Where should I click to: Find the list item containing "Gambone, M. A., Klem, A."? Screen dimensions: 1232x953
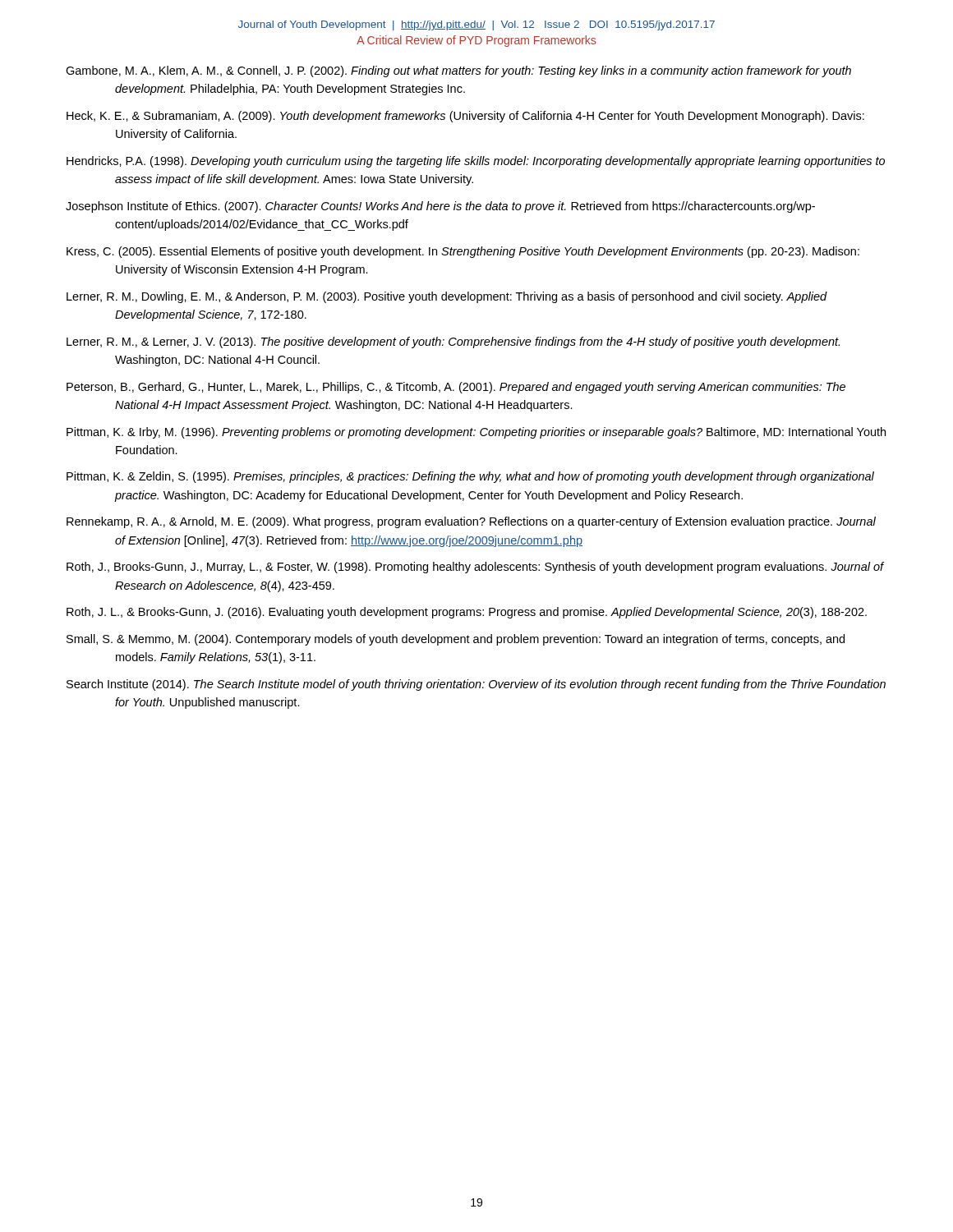[x=459, y=80]
